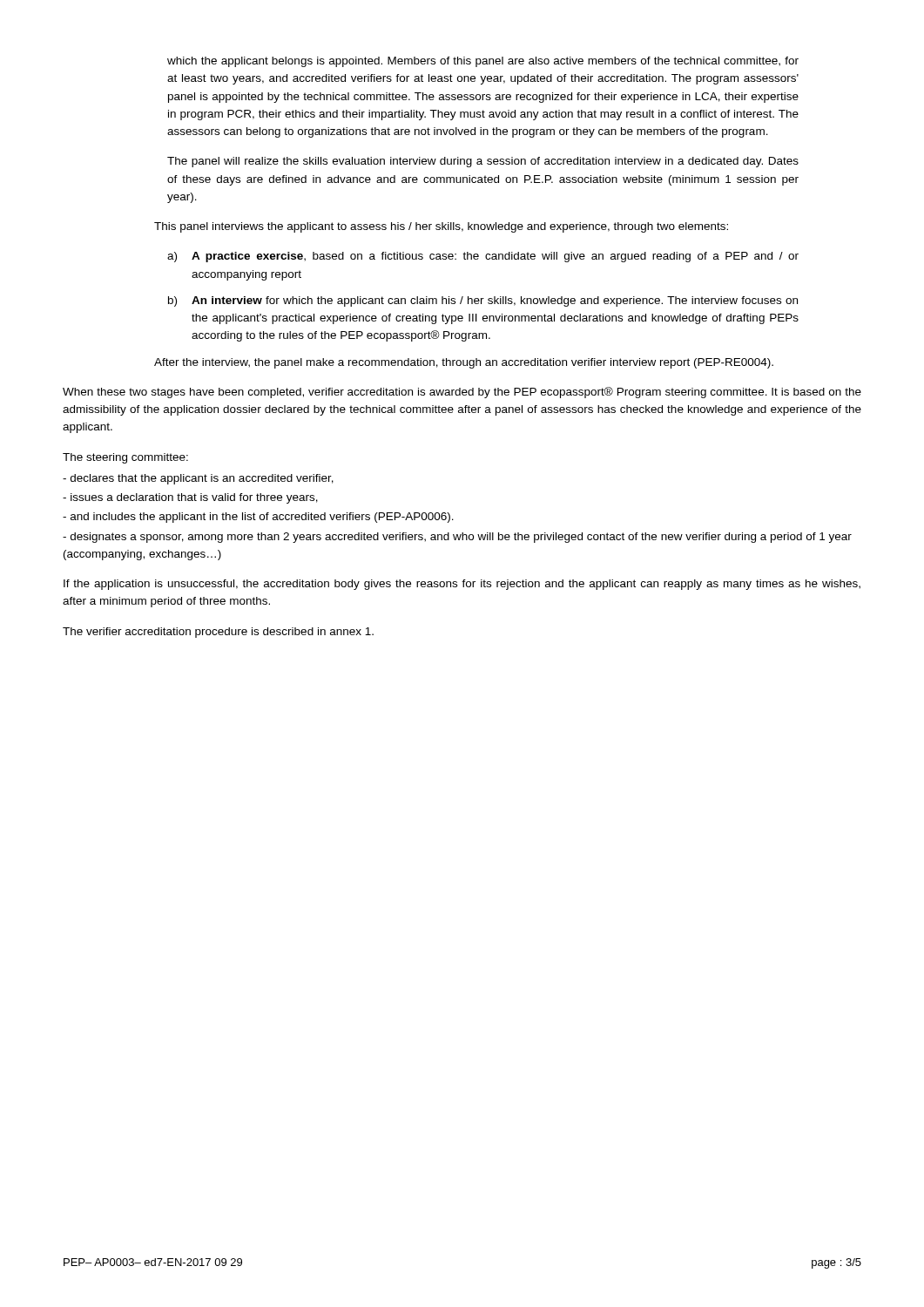Find the list item containing "designates a sponsor, among more than 2"

click(457, 545)
